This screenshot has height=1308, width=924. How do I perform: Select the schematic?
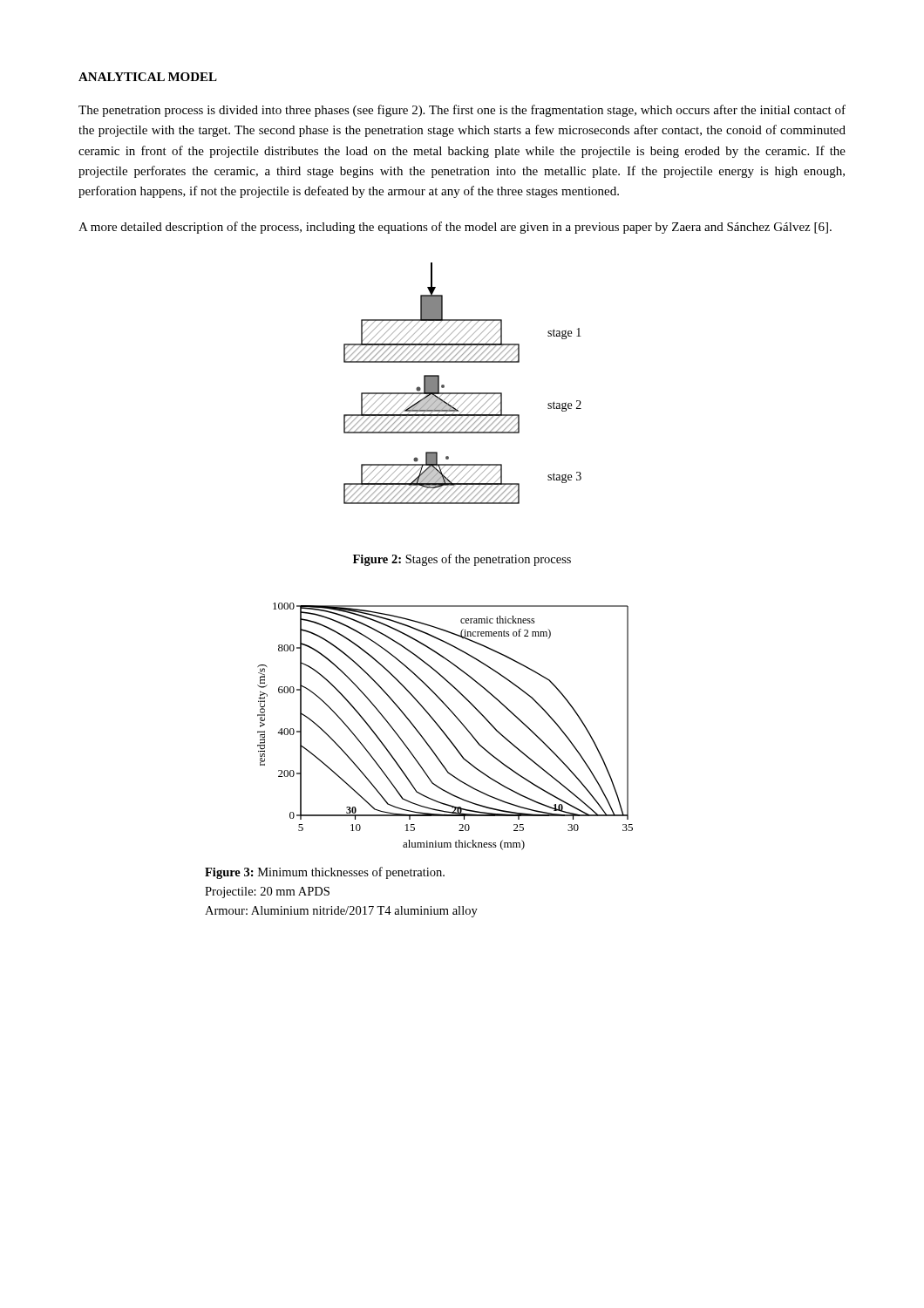click(x=462, y=397)
